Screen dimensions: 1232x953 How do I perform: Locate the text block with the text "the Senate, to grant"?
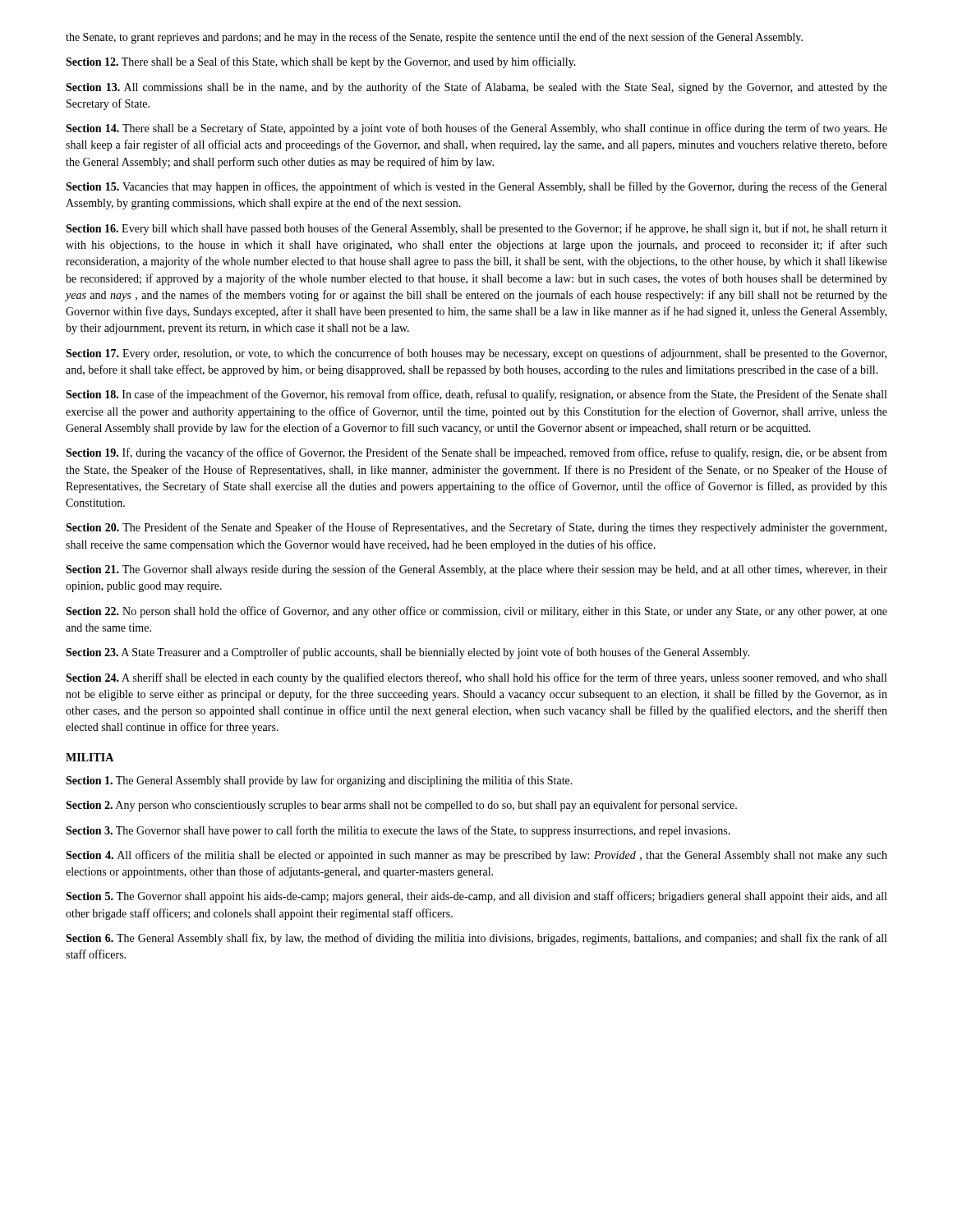(x=435, y=37)
